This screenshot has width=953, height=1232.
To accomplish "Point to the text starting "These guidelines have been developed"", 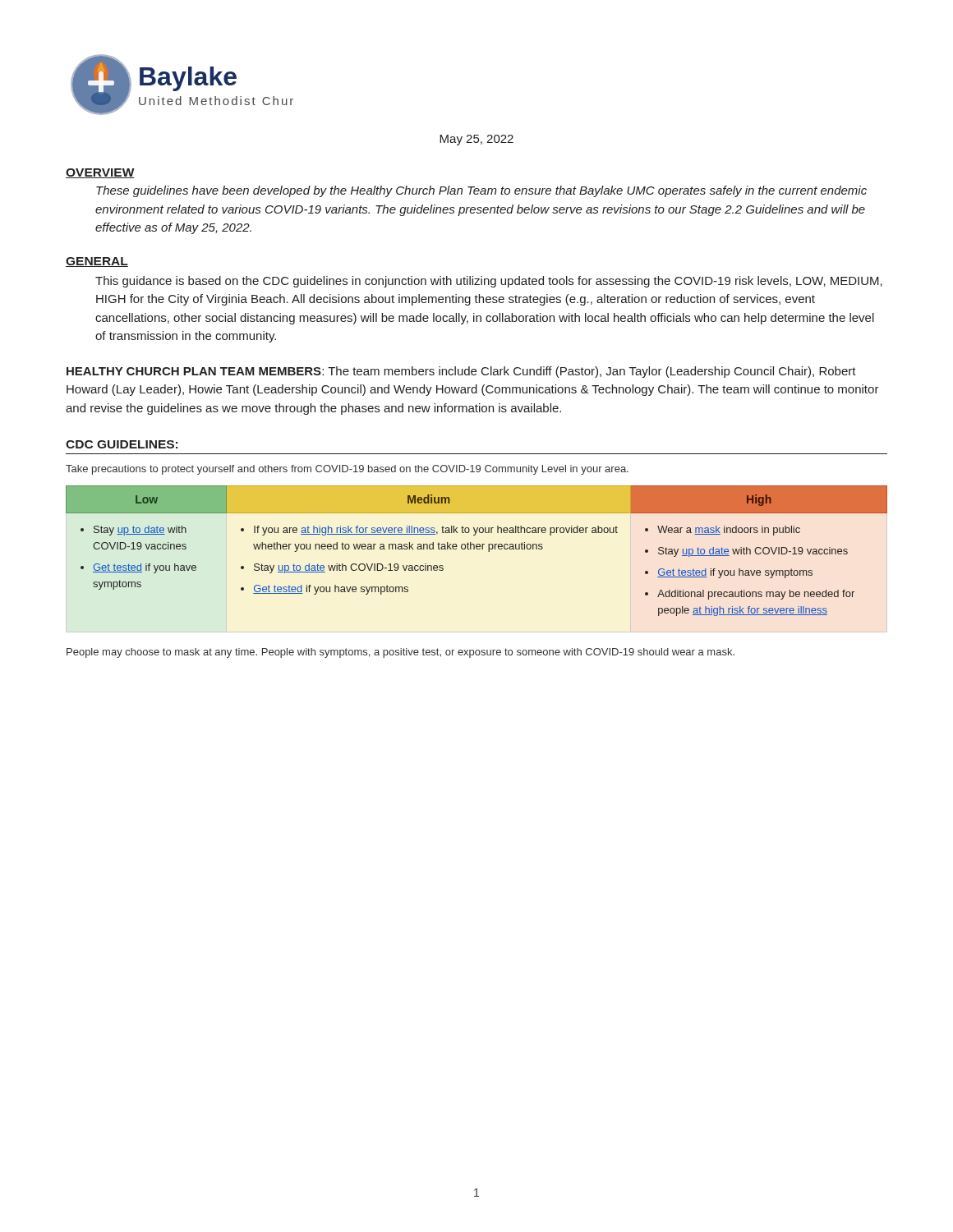I will tap(481, 209).
